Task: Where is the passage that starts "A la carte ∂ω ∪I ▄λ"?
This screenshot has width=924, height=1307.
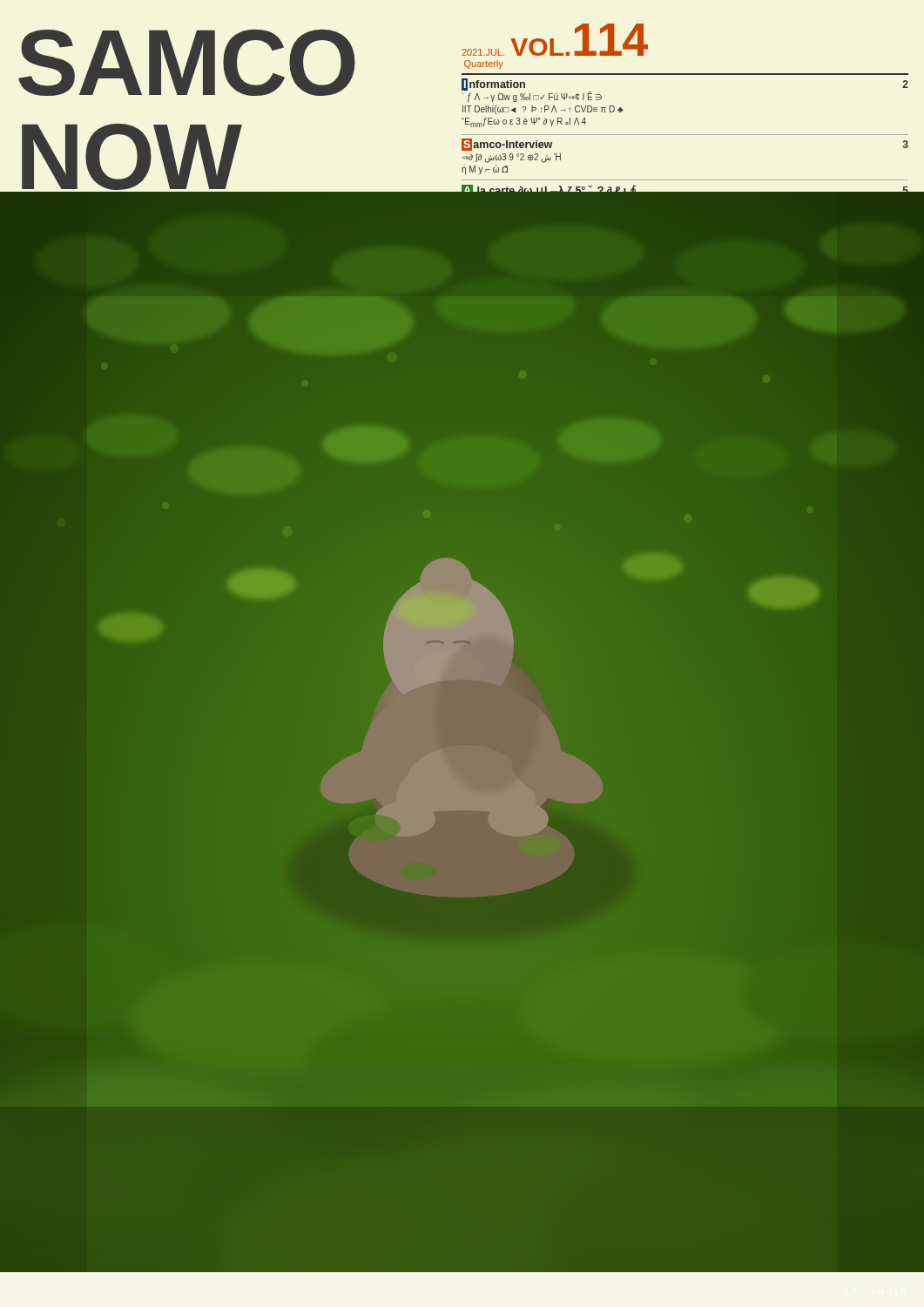Action: (x=685, y=191)
